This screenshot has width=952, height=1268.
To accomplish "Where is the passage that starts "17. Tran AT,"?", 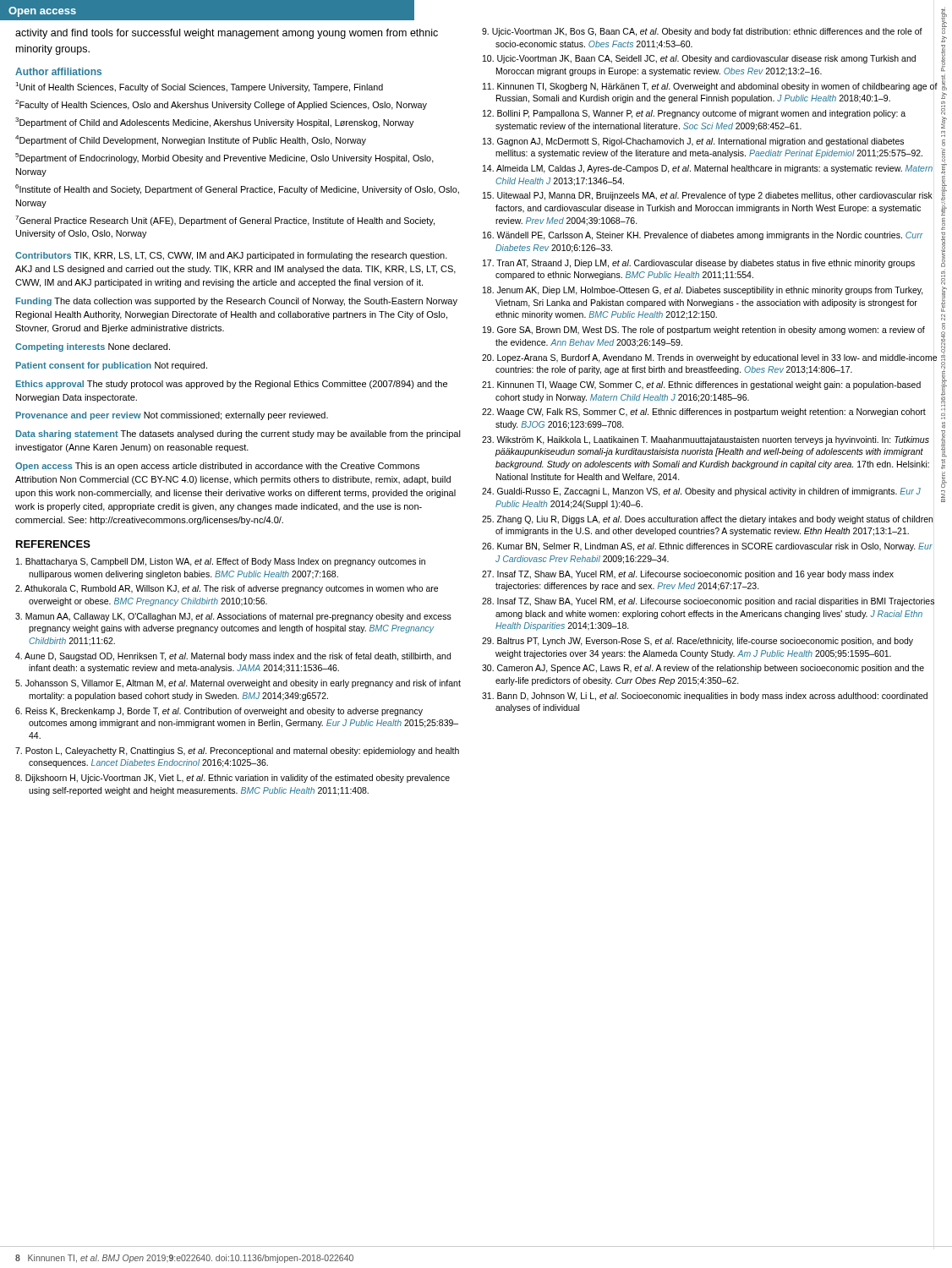I will coord(698,269).
